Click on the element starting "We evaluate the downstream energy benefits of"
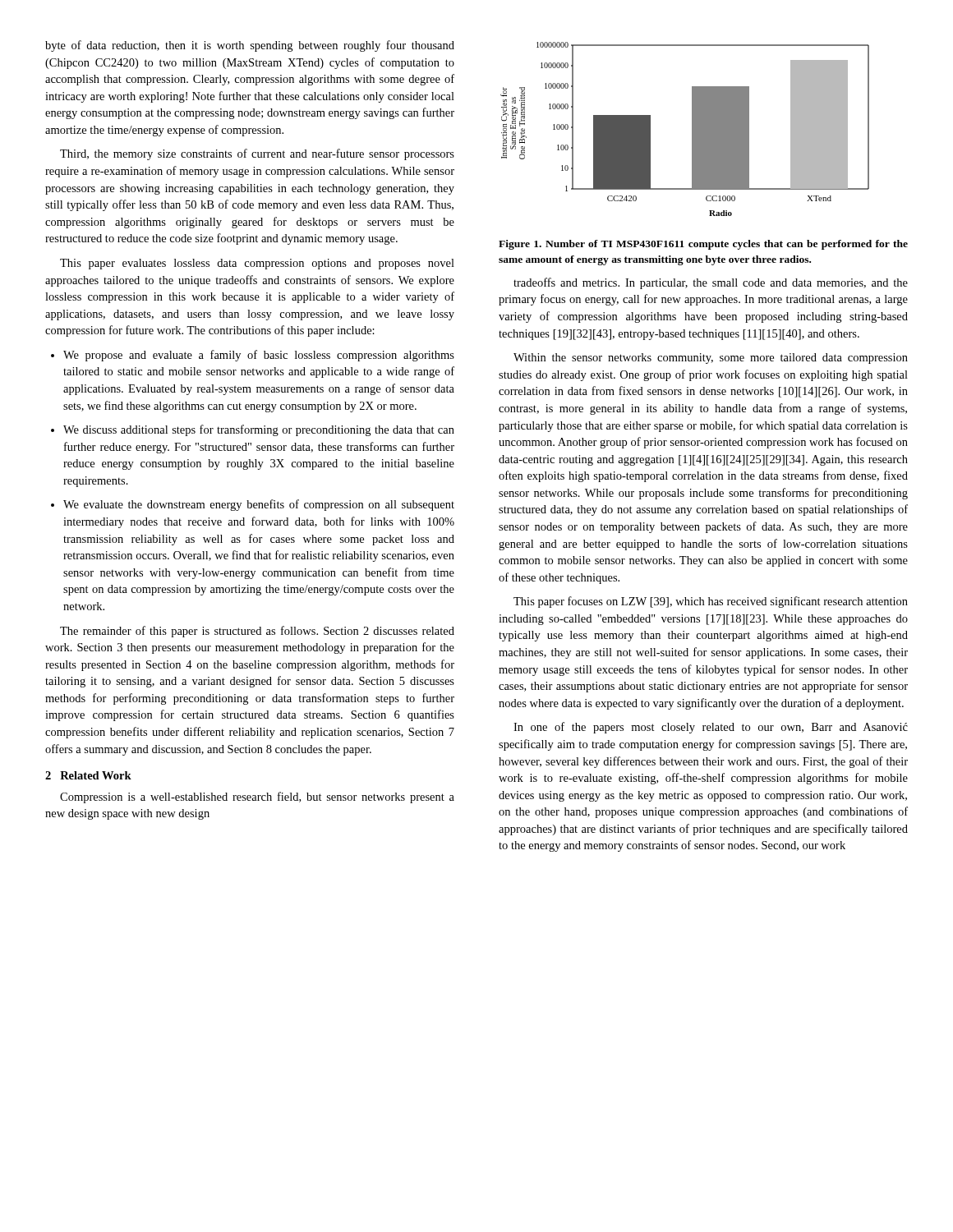Screen dimensions: 1232x953 250,556
